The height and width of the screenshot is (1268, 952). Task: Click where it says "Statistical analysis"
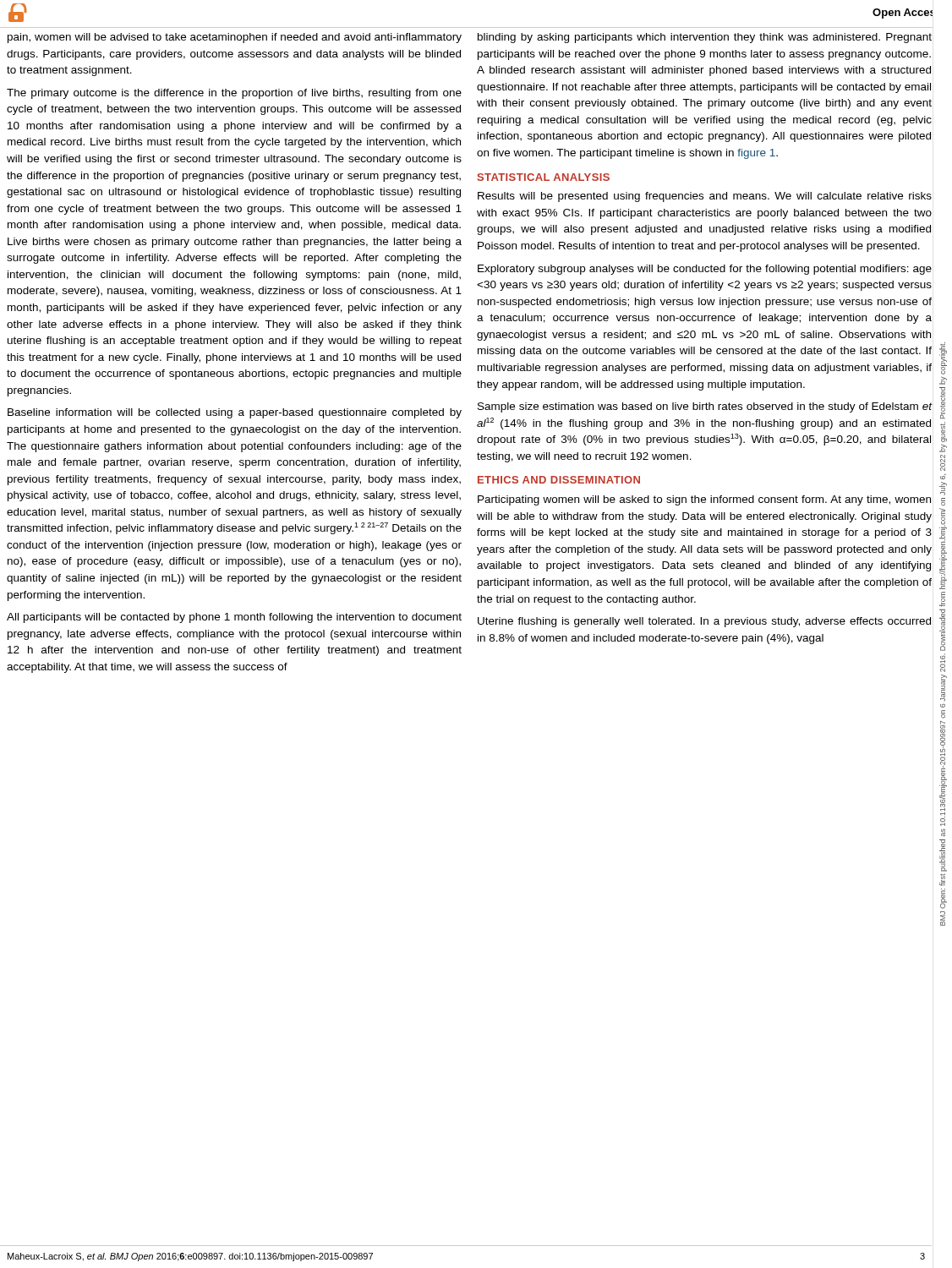click(x=544, y=177)
